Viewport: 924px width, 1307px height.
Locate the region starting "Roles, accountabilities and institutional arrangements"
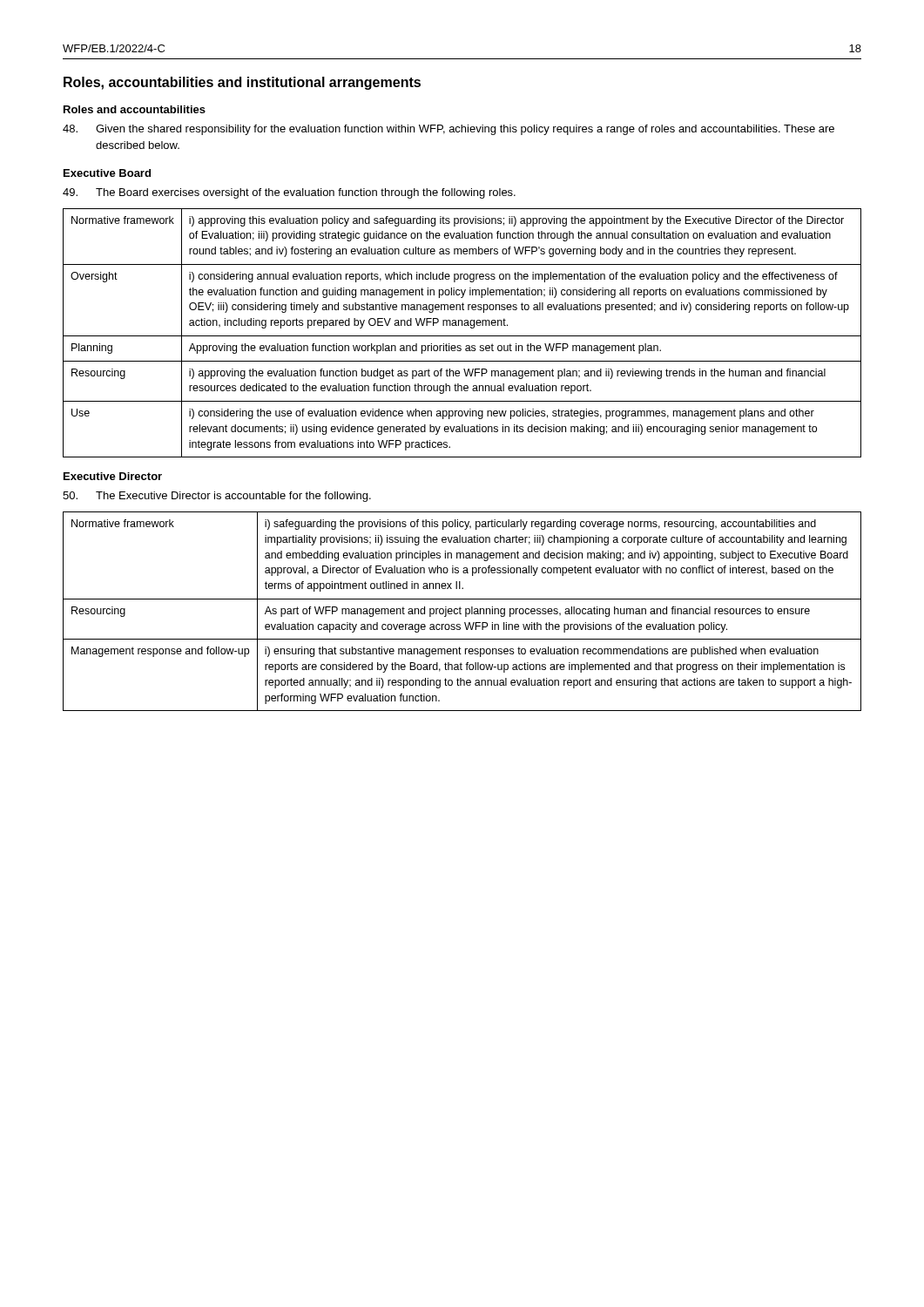tap(242, 83)
